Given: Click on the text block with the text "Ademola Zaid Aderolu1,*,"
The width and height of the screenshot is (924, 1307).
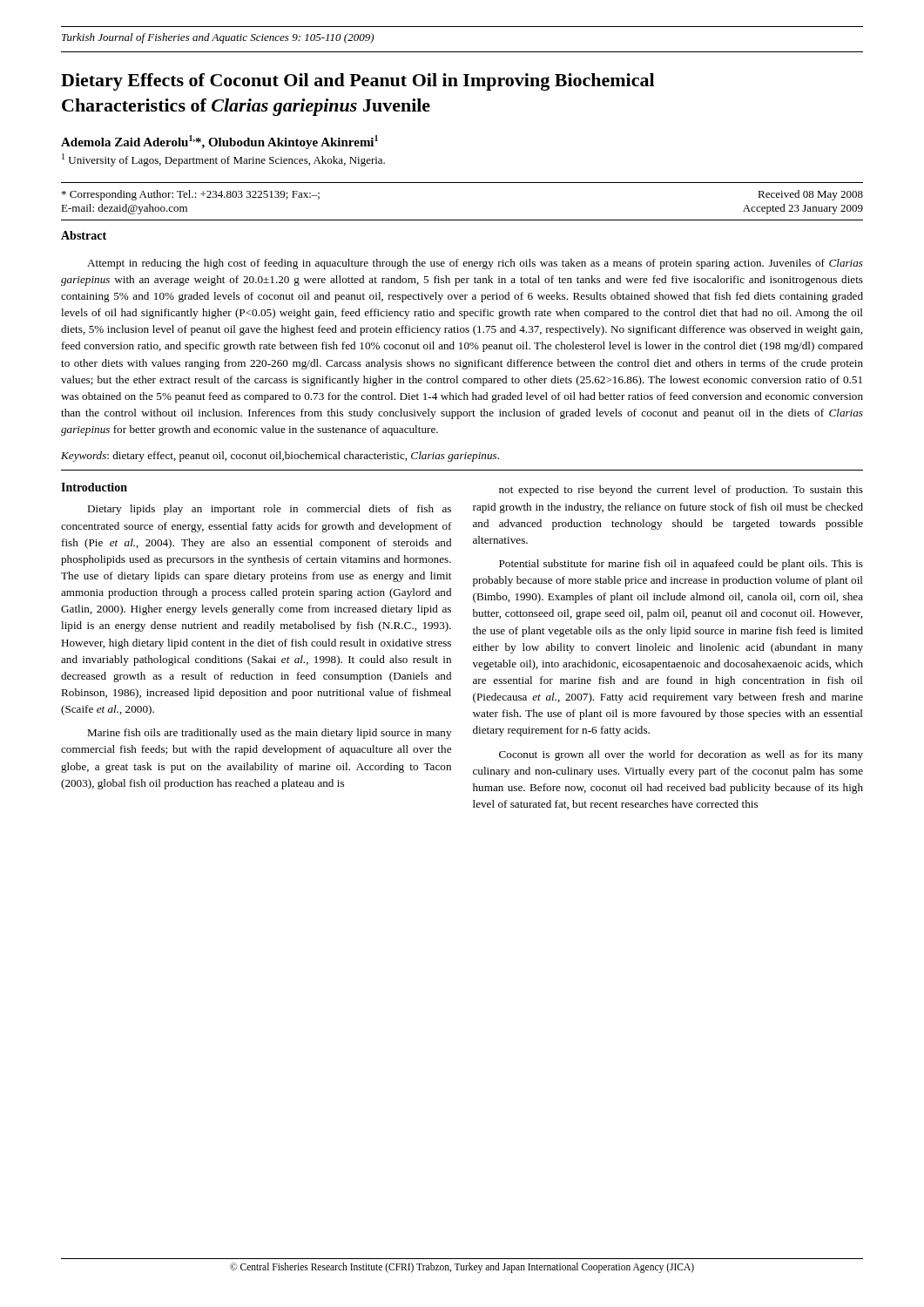Looking at the screenshot, I should tap(219, 142).
